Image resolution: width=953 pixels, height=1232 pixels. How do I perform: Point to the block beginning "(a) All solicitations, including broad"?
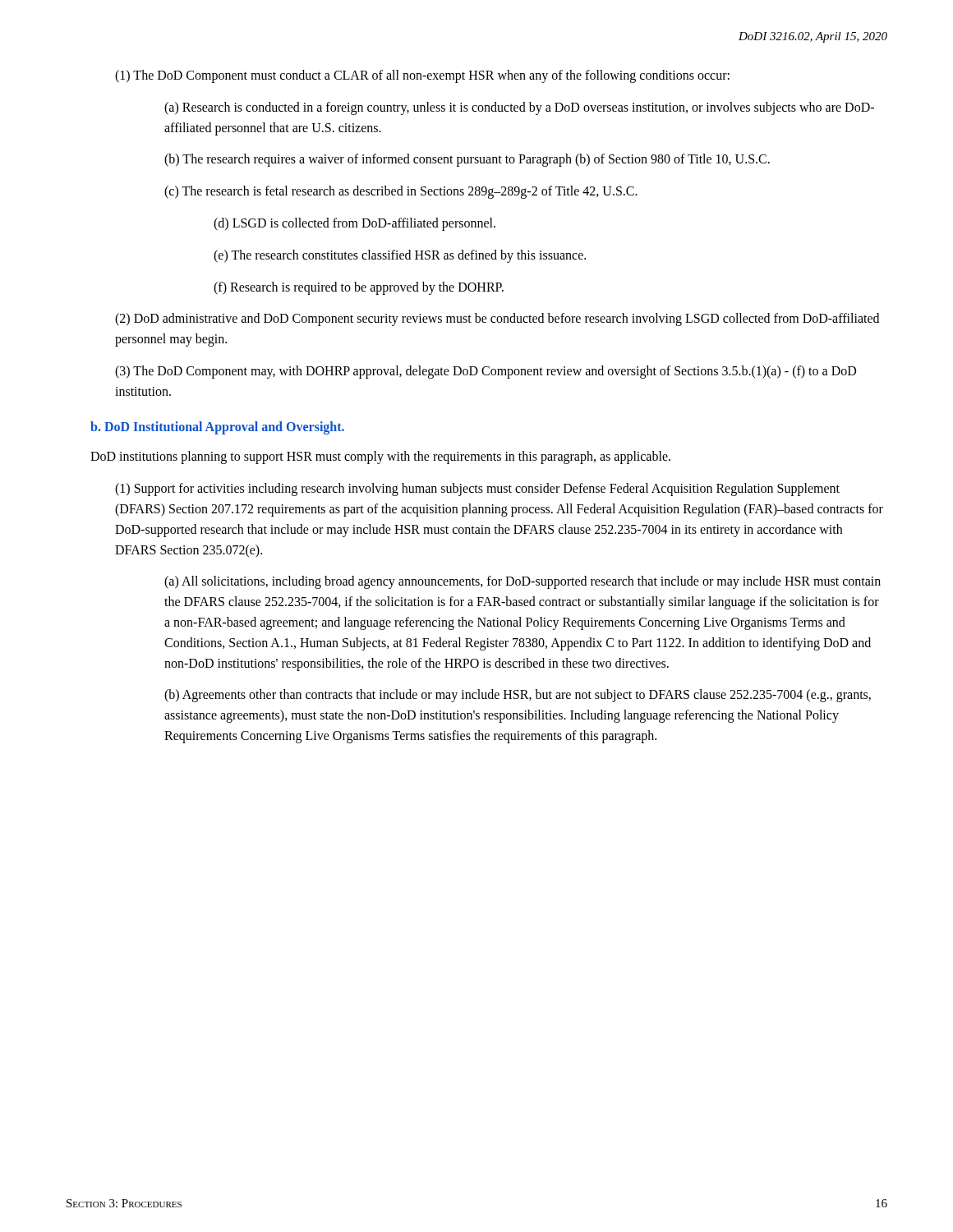pos(523,622)
